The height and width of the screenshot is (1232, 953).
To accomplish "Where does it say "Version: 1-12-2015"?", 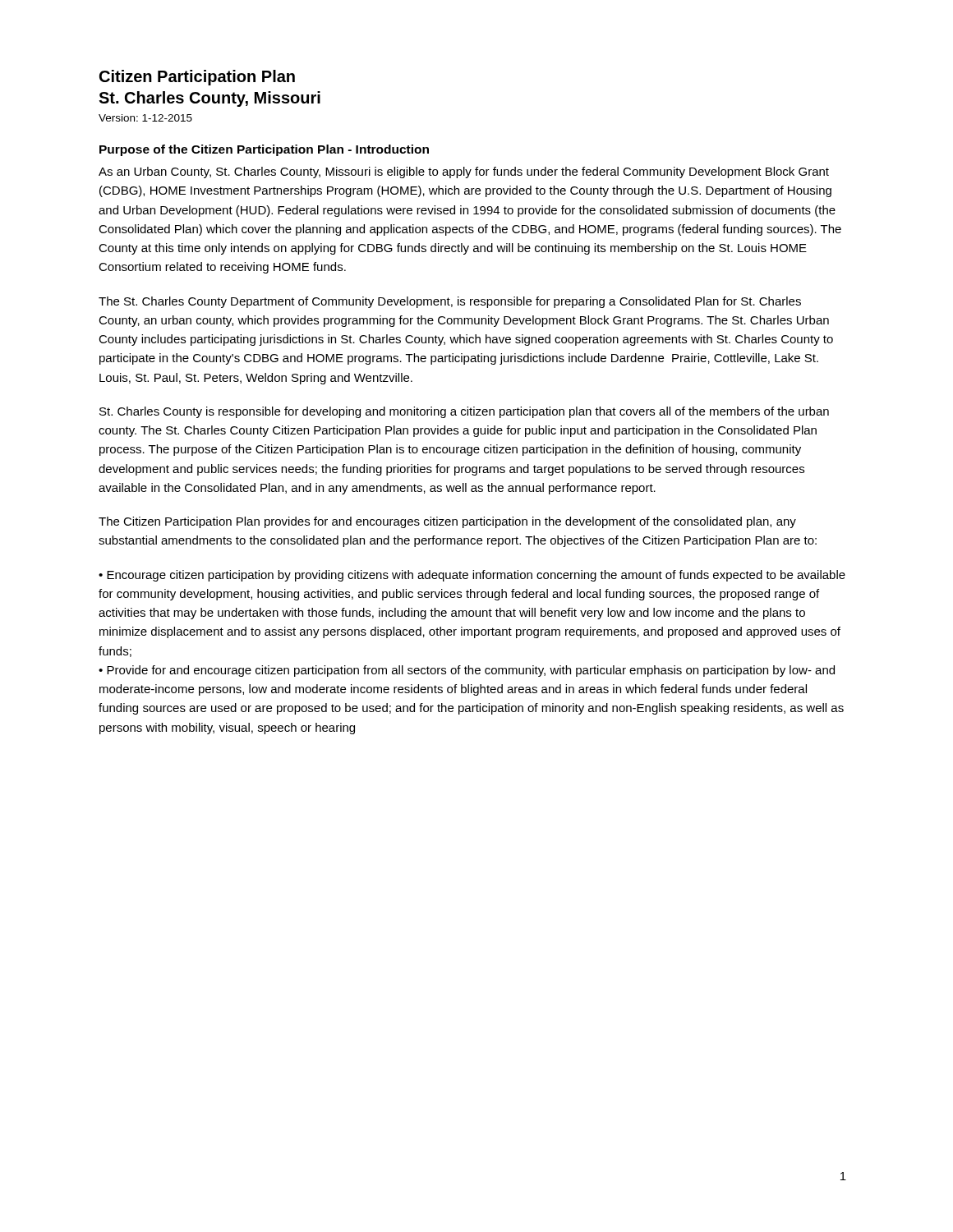I will tap(145, 118).
